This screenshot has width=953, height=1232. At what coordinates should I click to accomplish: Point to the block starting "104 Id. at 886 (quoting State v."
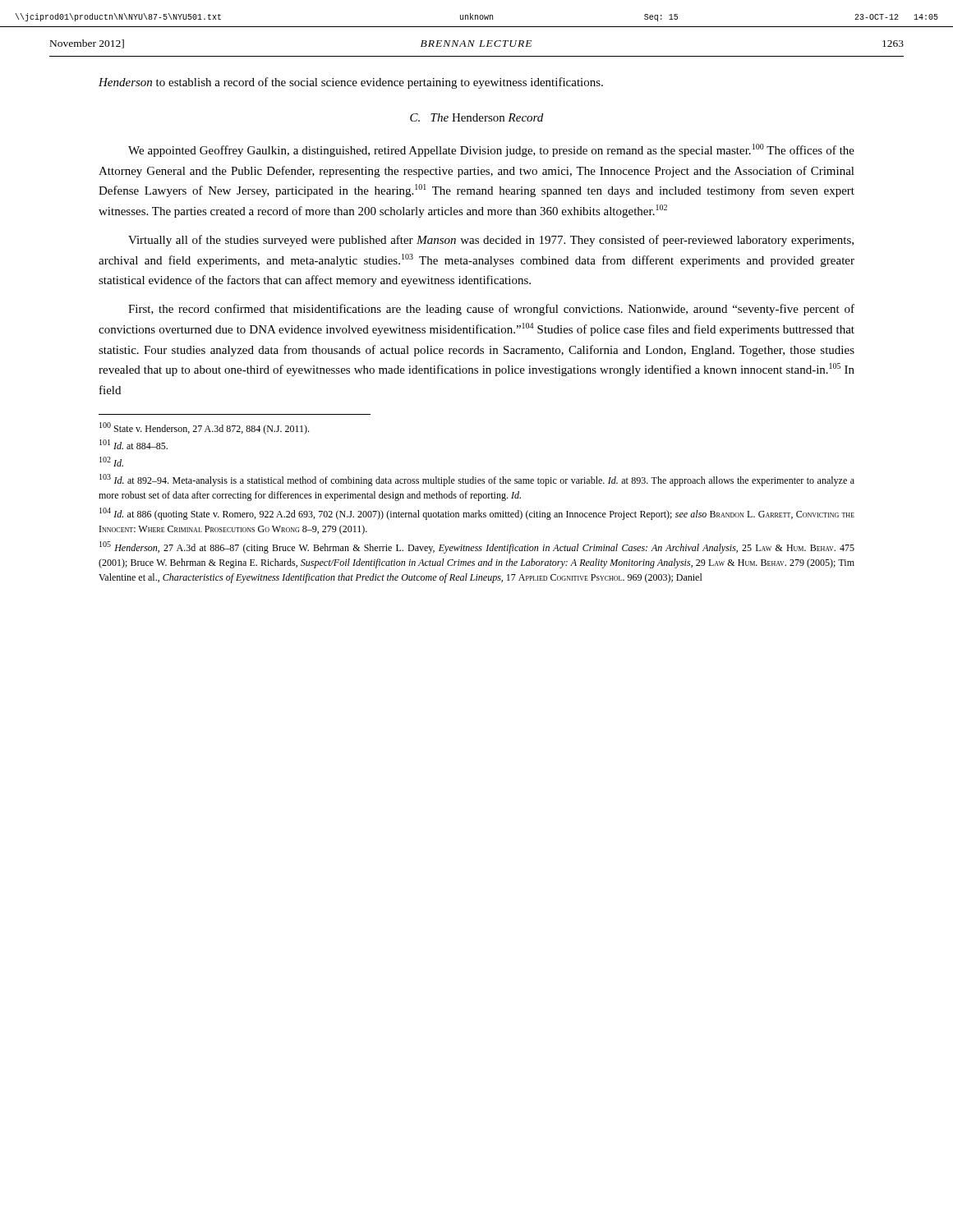pos(476,521)
